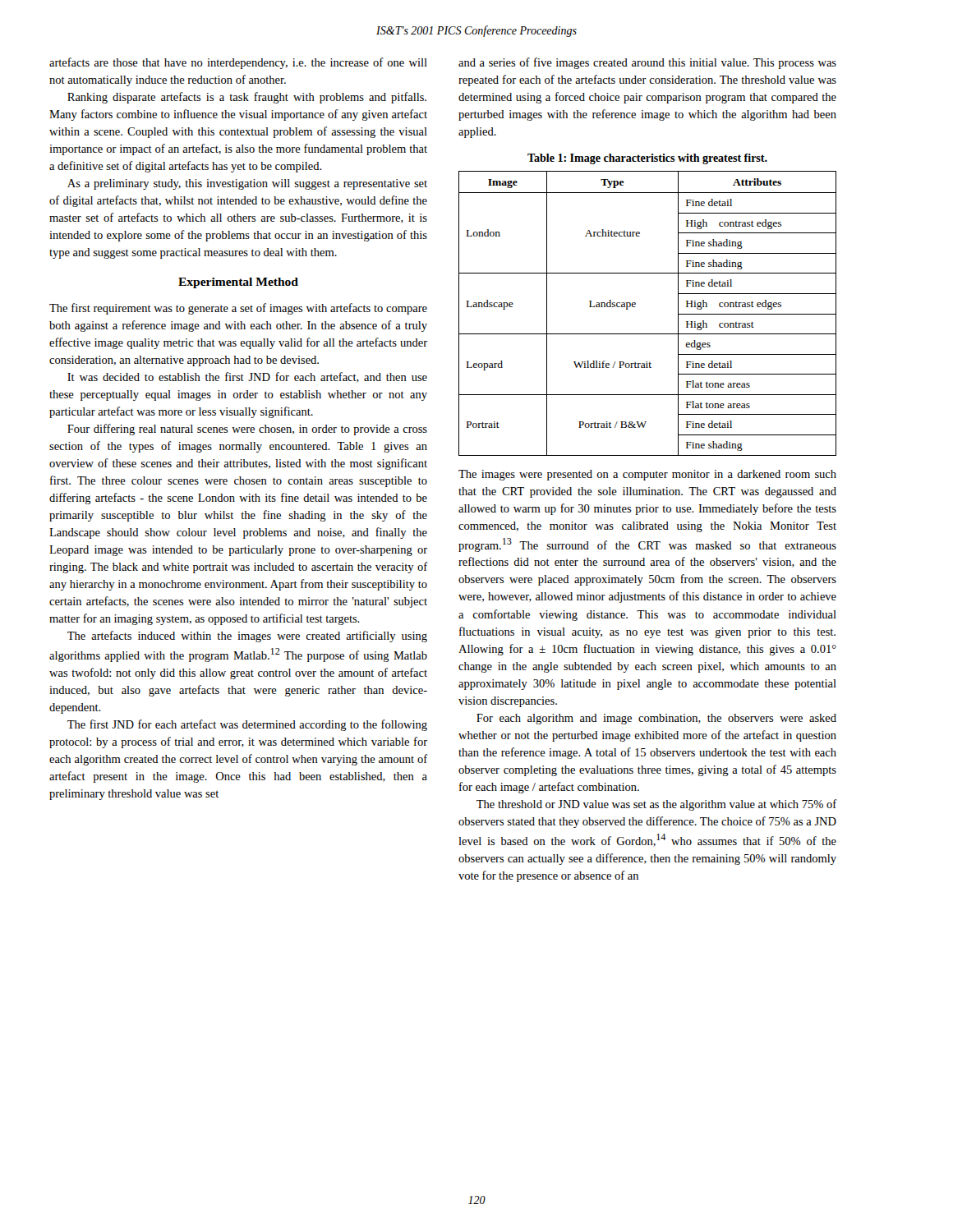This screenshot has height=1232, width=953.
Task: Click the passage that begins "and a series of"
Action: pos(647,98)
